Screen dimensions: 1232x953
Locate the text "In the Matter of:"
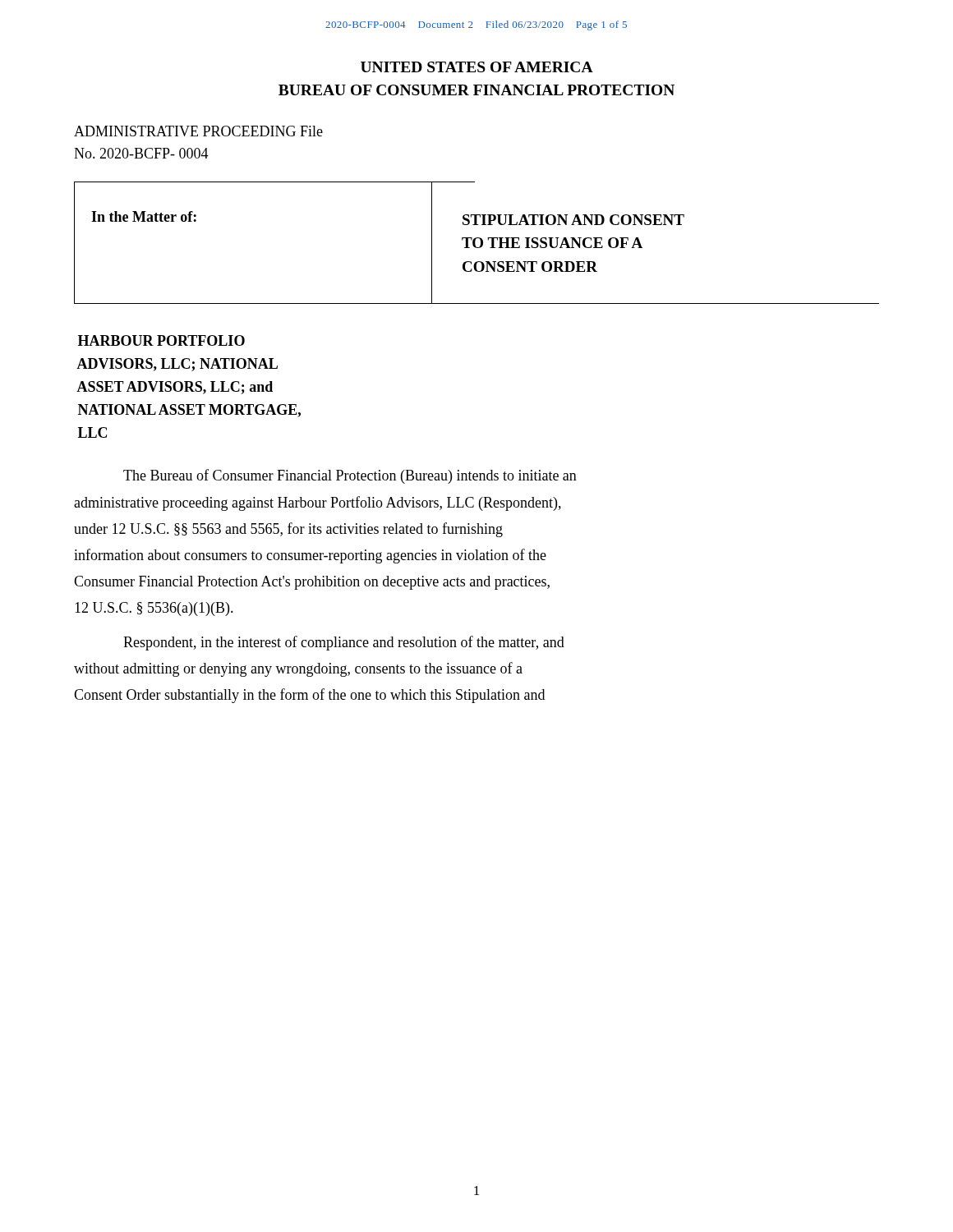click(144, 216)
